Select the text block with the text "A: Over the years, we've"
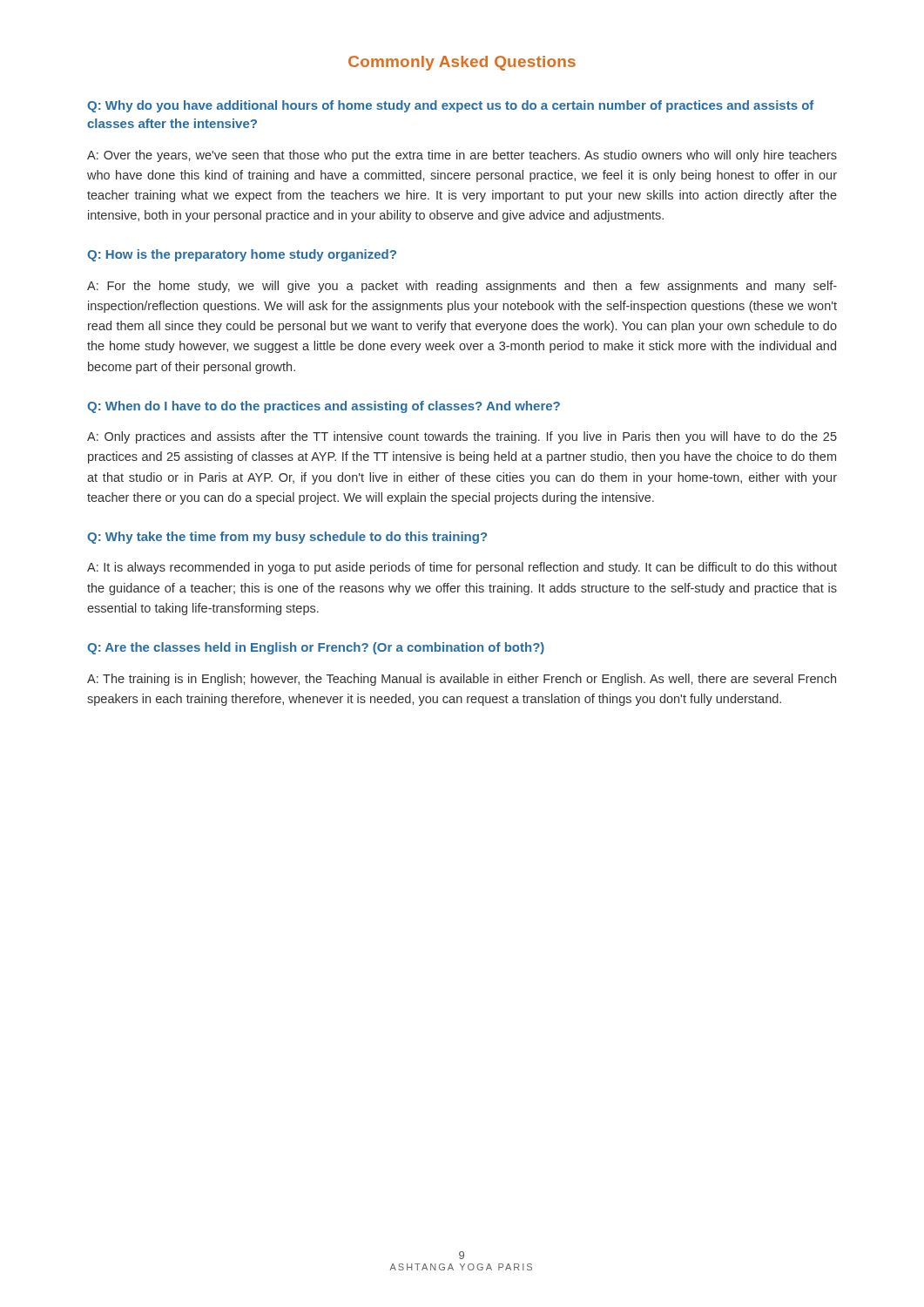This screenshot has width=924, height=1307. click(462, 185)
